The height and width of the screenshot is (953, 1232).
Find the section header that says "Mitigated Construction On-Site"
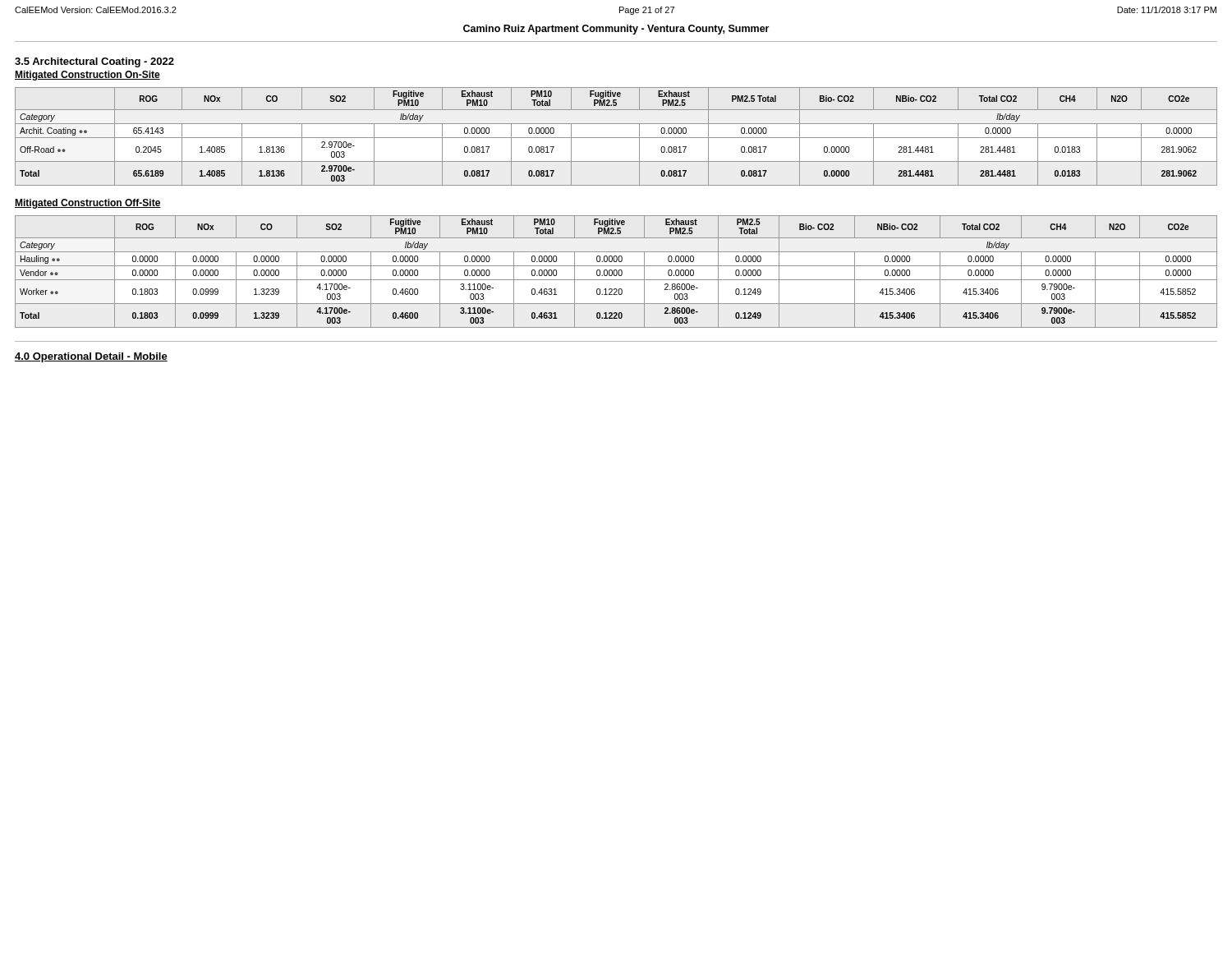(x=87, y=75)
